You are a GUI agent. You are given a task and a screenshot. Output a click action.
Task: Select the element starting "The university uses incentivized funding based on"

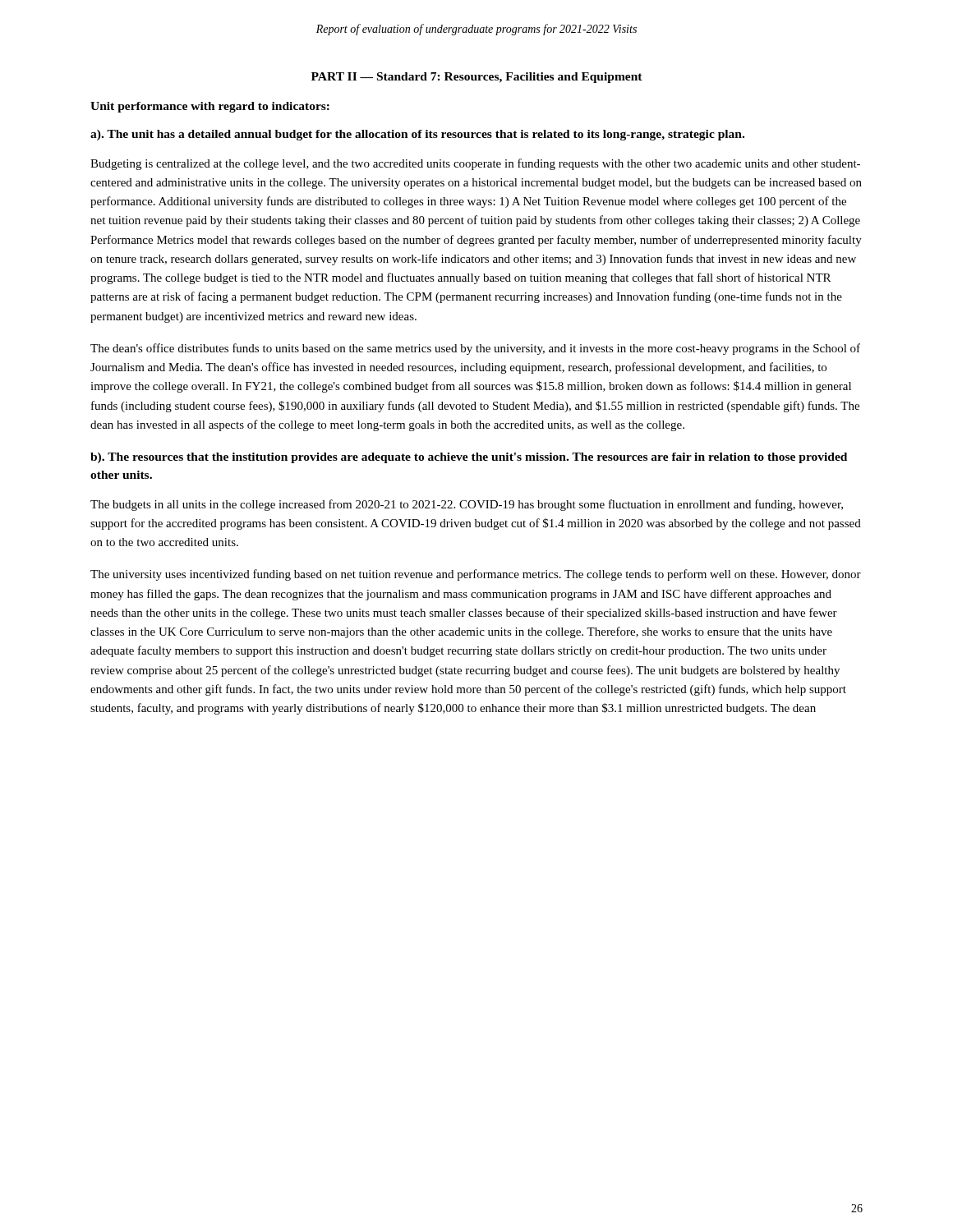[475, 641]
